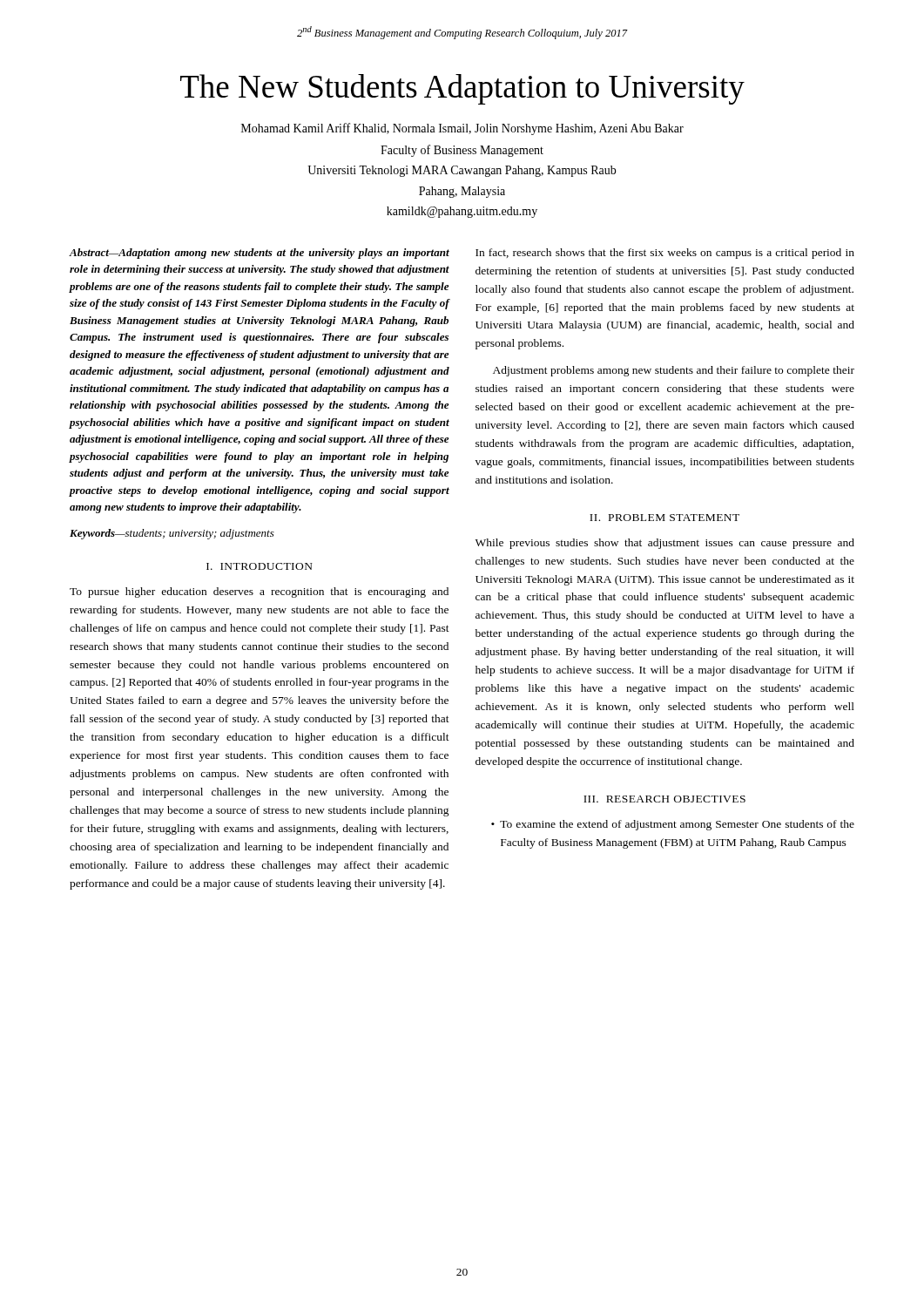
Task: Locate the title
Action: [x=462, y=87]
